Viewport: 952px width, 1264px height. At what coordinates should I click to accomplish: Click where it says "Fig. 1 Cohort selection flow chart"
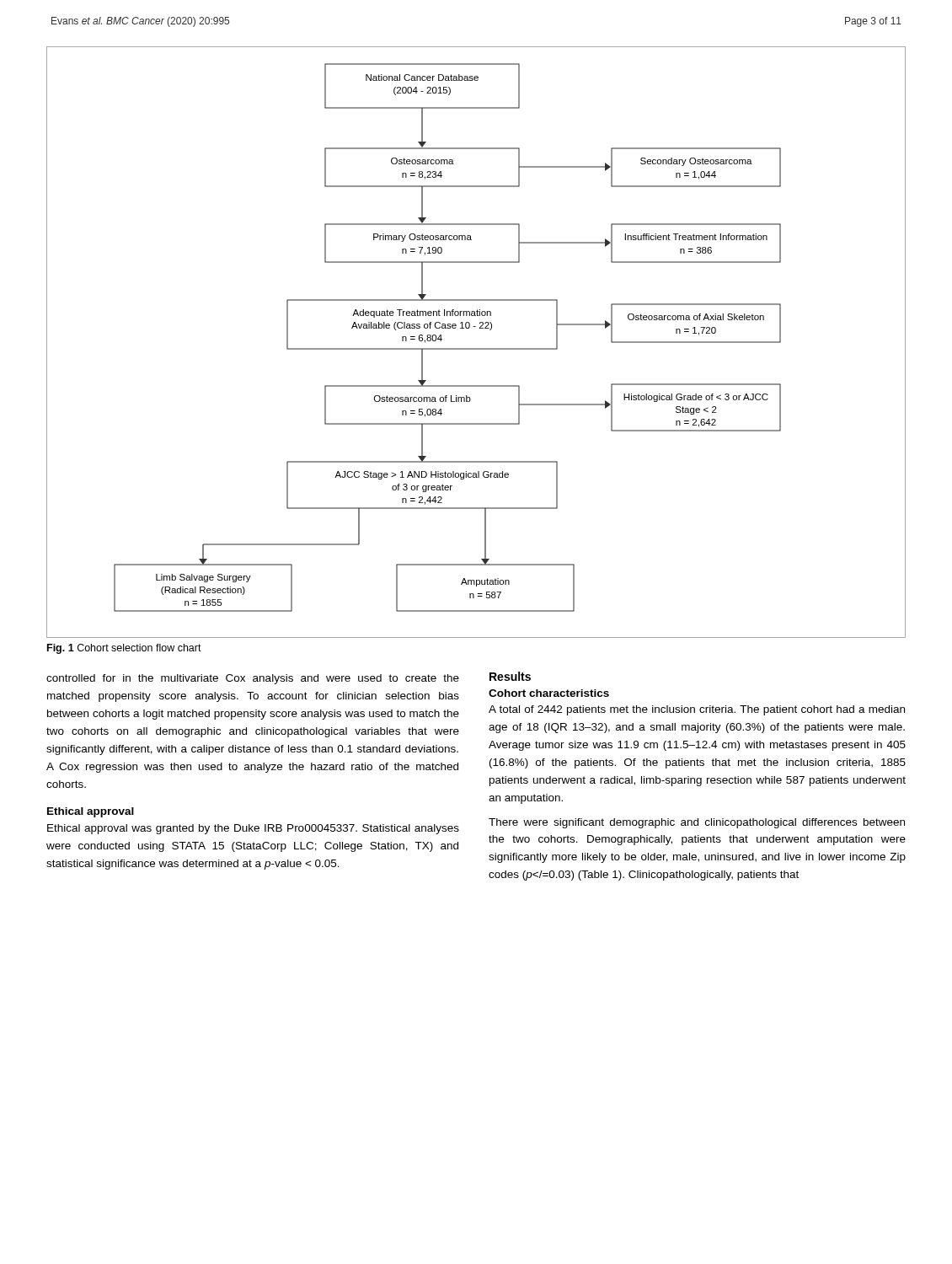(x=124, y=648)
